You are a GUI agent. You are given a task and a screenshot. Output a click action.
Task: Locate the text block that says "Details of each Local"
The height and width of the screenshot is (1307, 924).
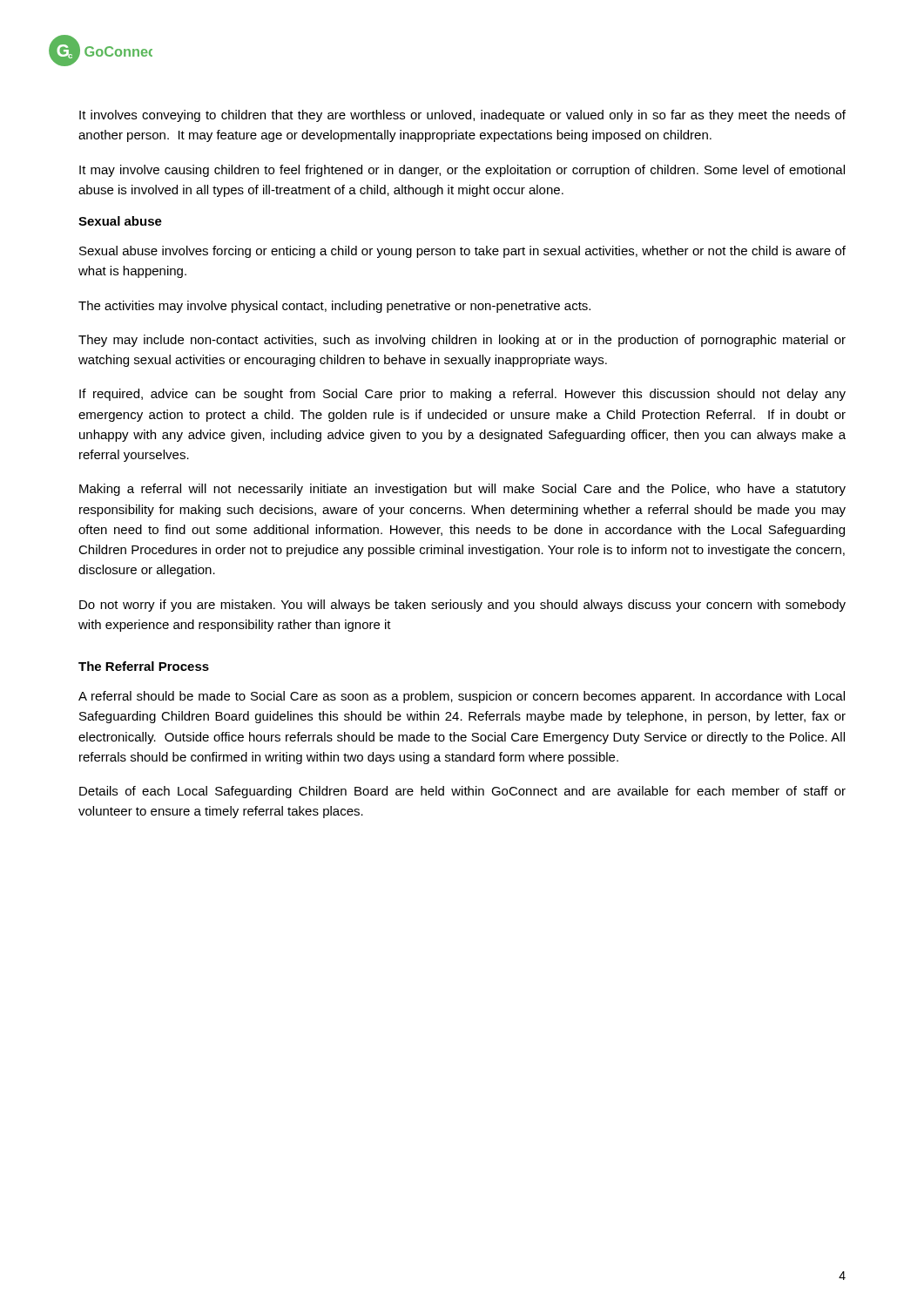(x=462, y=801)
